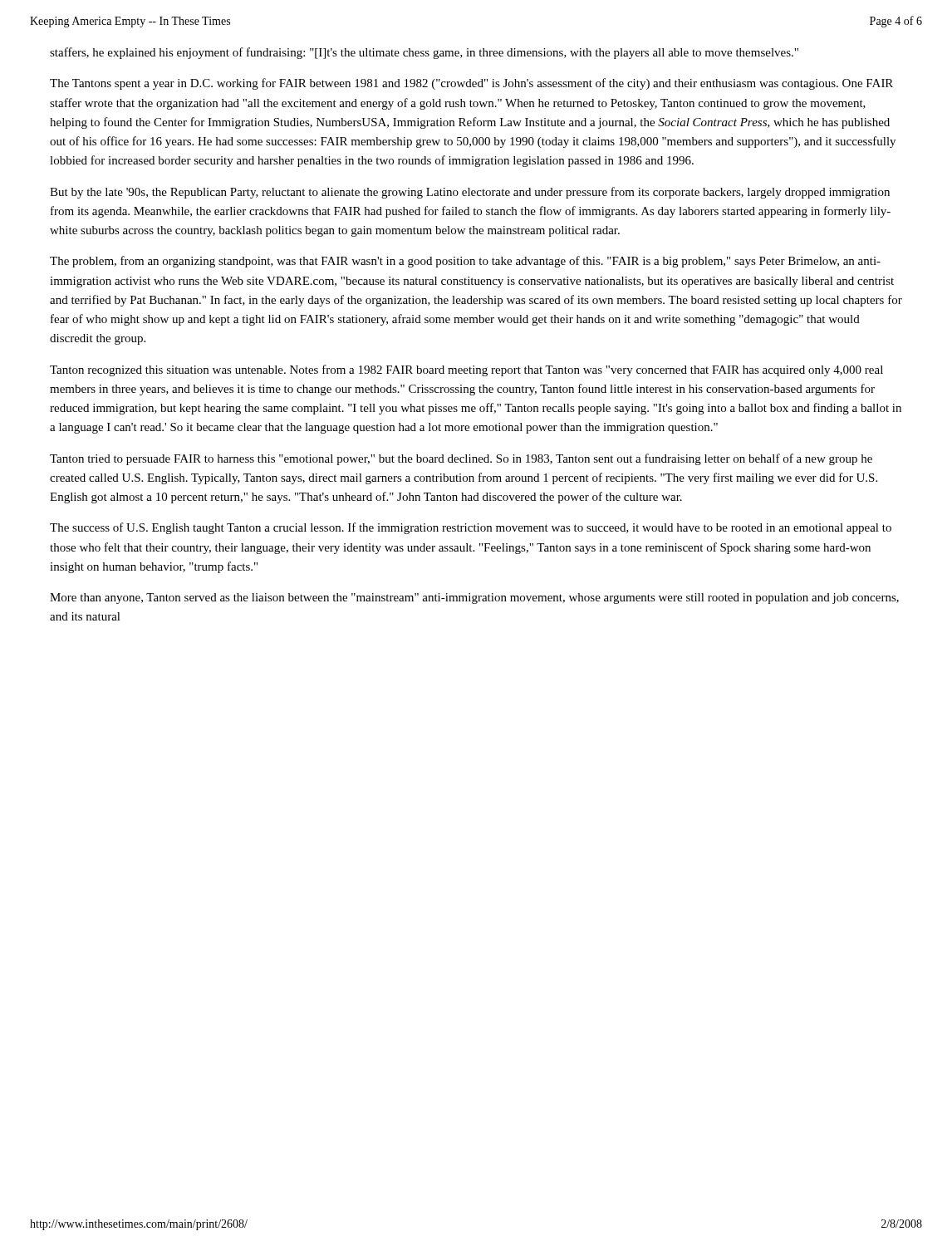The image size is (952, 1246).
Task: Locate the block of text that opens with "More than anyone, Tanton served as the liaison"
Action: pos(475,607)
